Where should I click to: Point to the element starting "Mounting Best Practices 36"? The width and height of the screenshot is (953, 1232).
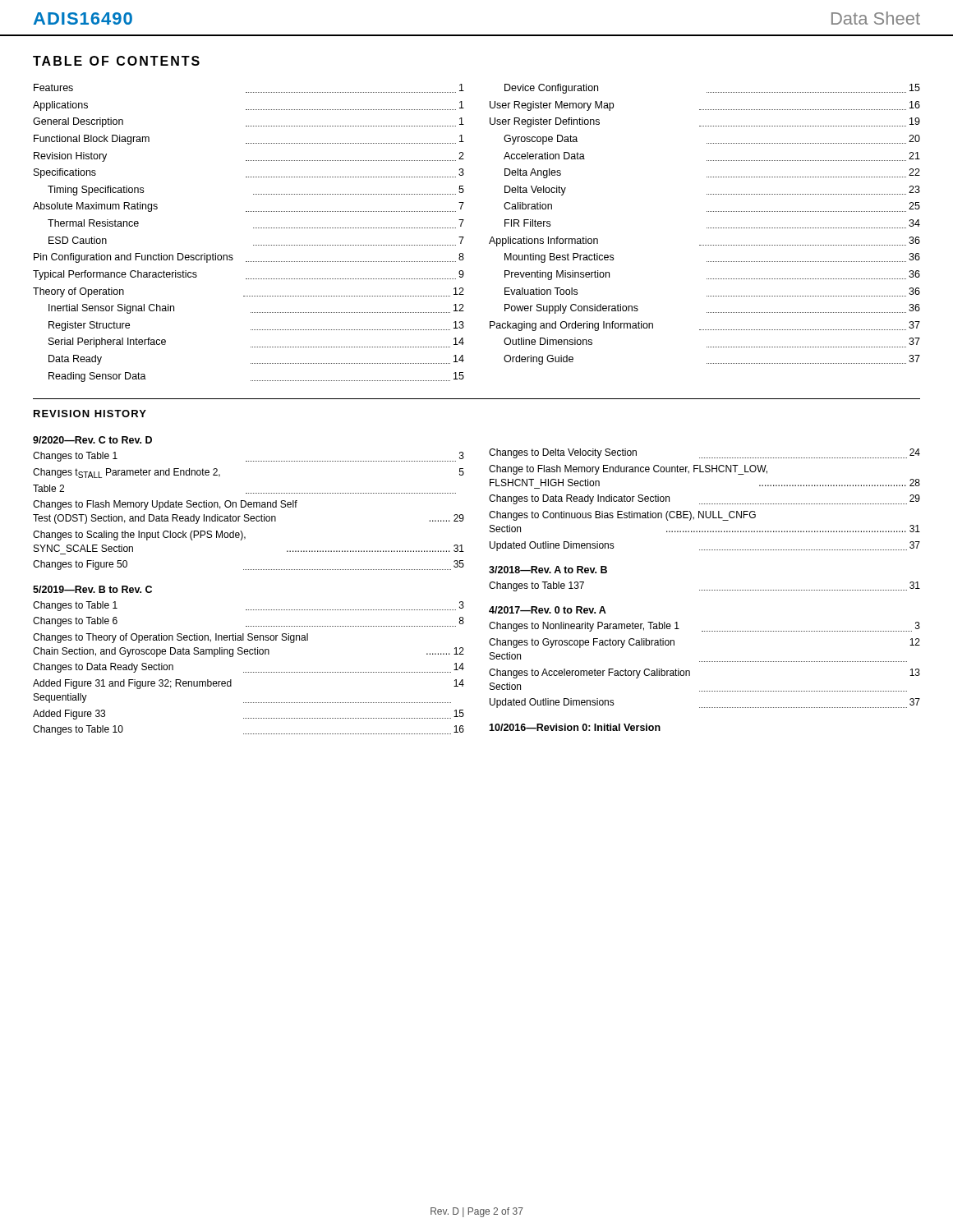click(x=712, y=257)
